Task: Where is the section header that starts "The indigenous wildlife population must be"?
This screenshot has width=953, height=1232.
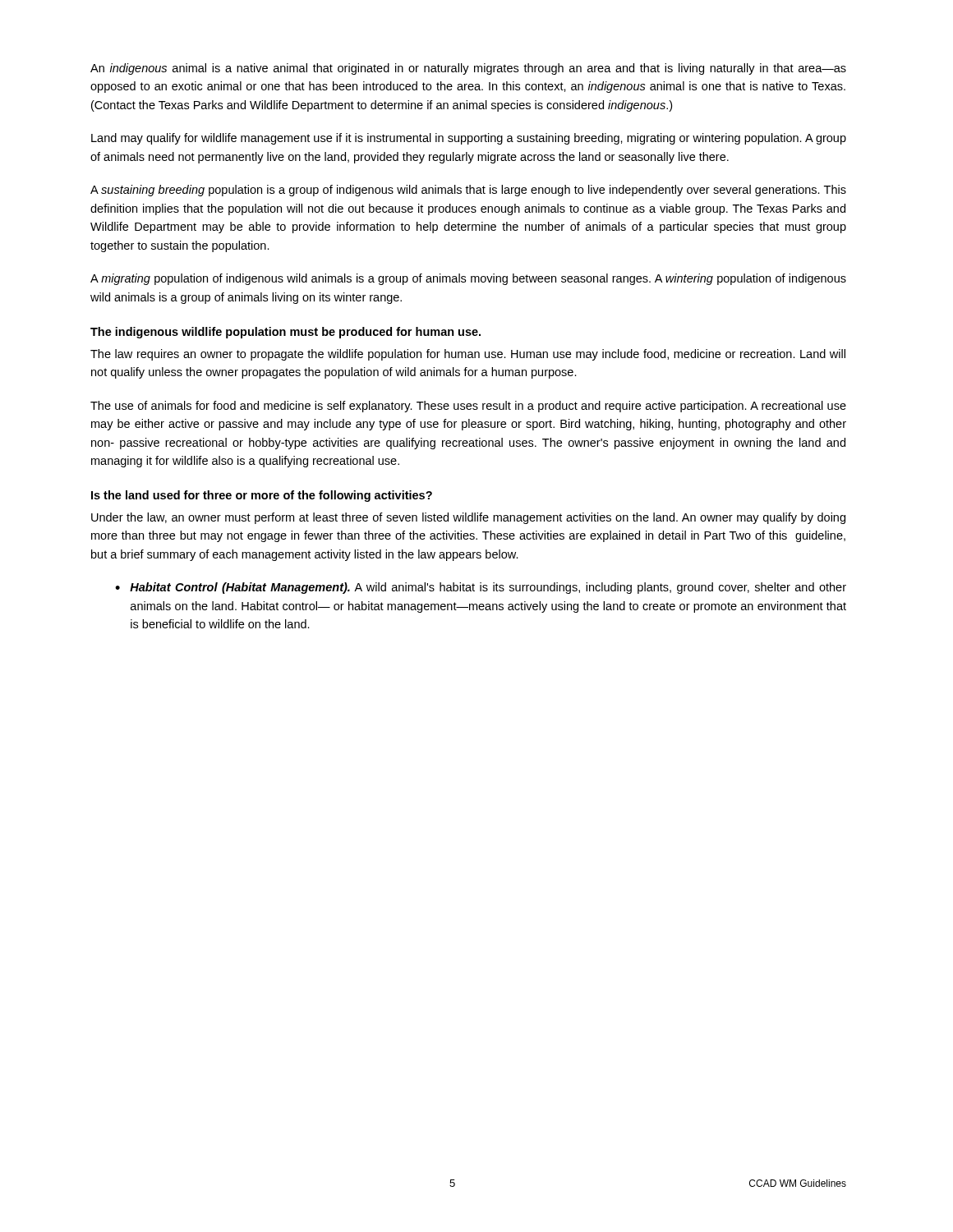Action: pyautogui.click(x=286, y=332)
